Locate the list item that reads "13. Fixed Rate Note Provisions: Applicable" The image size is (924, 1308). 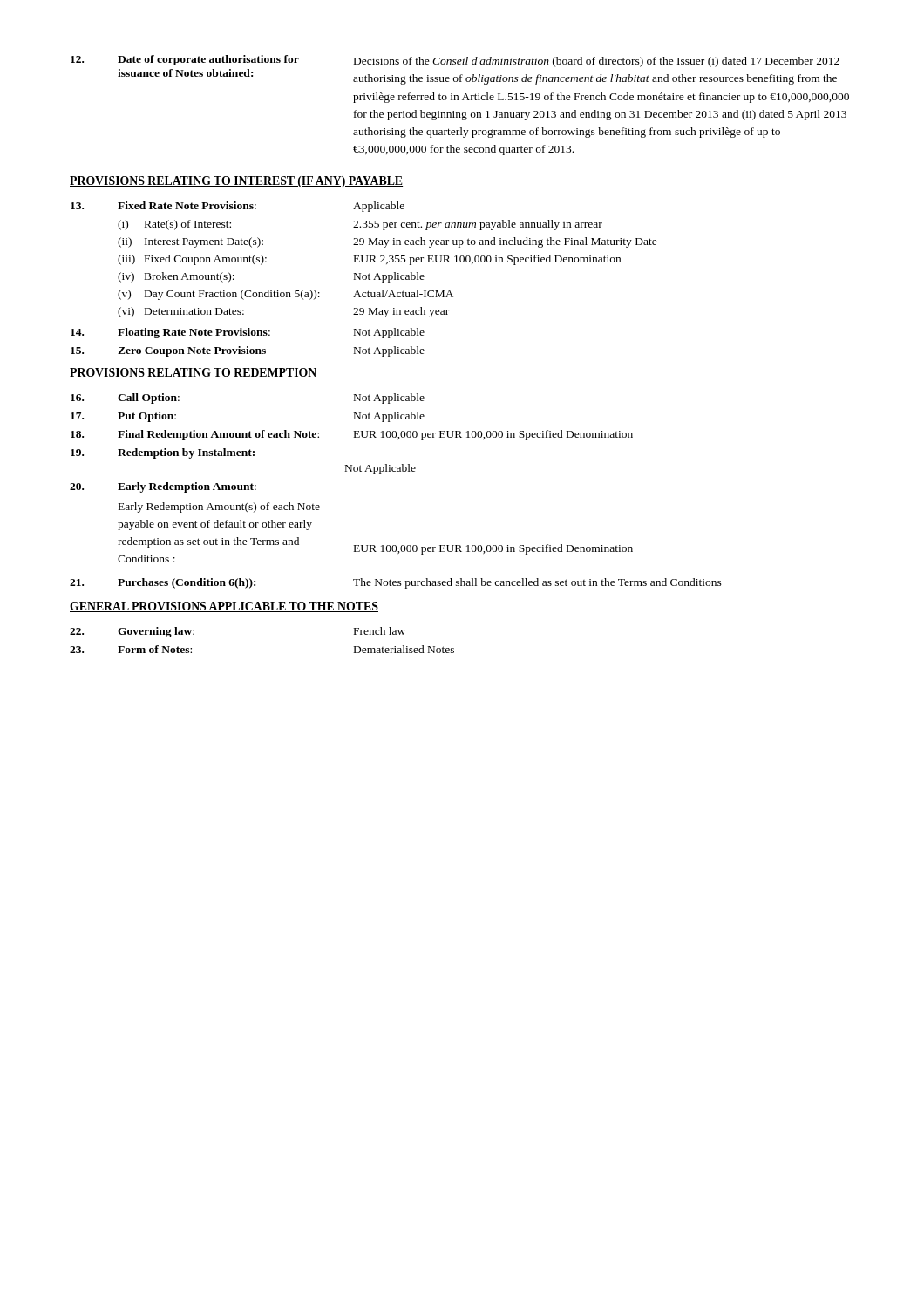point(238,207)
